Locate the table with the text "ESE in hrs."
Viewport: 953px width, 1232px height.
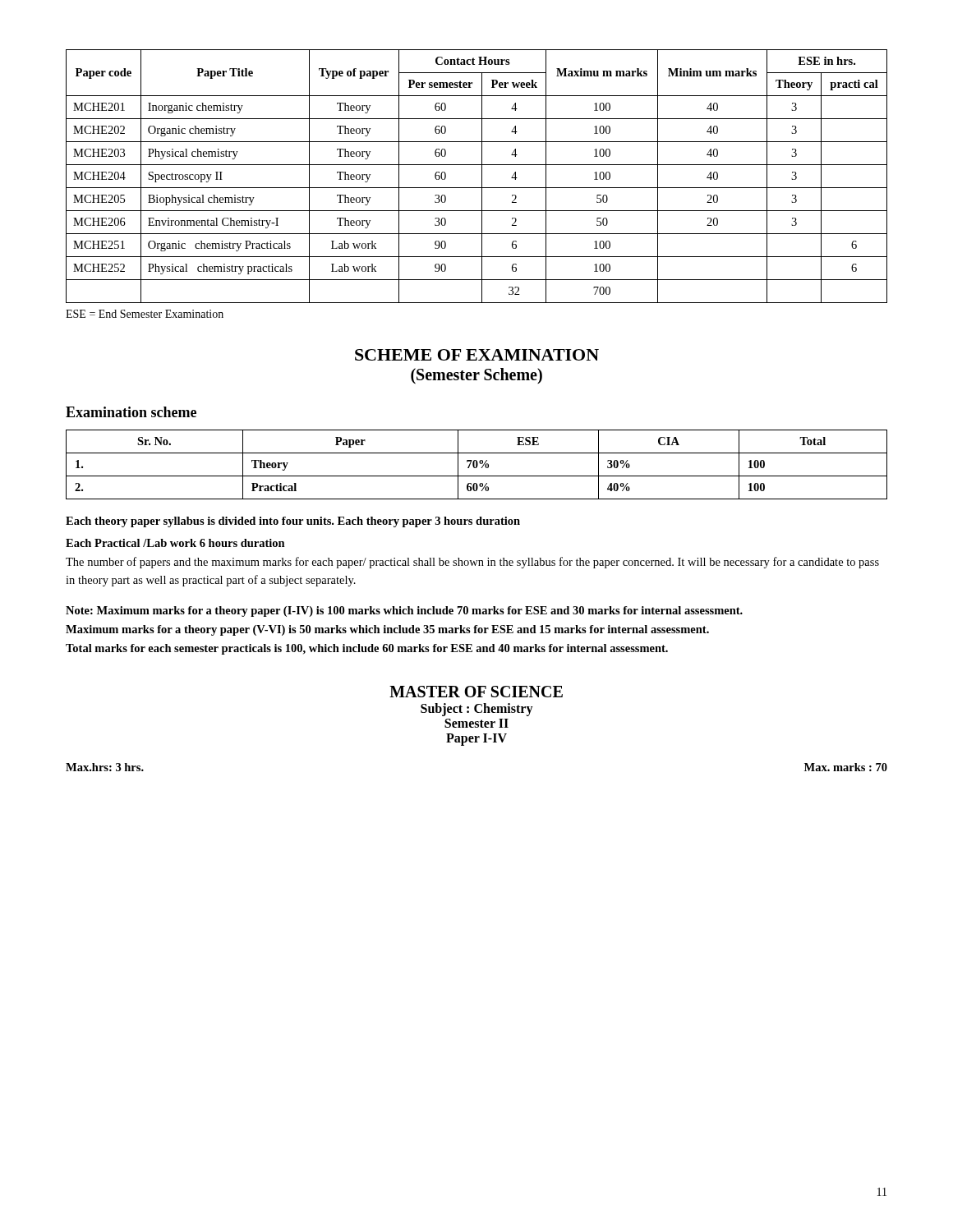coord(476,176)
